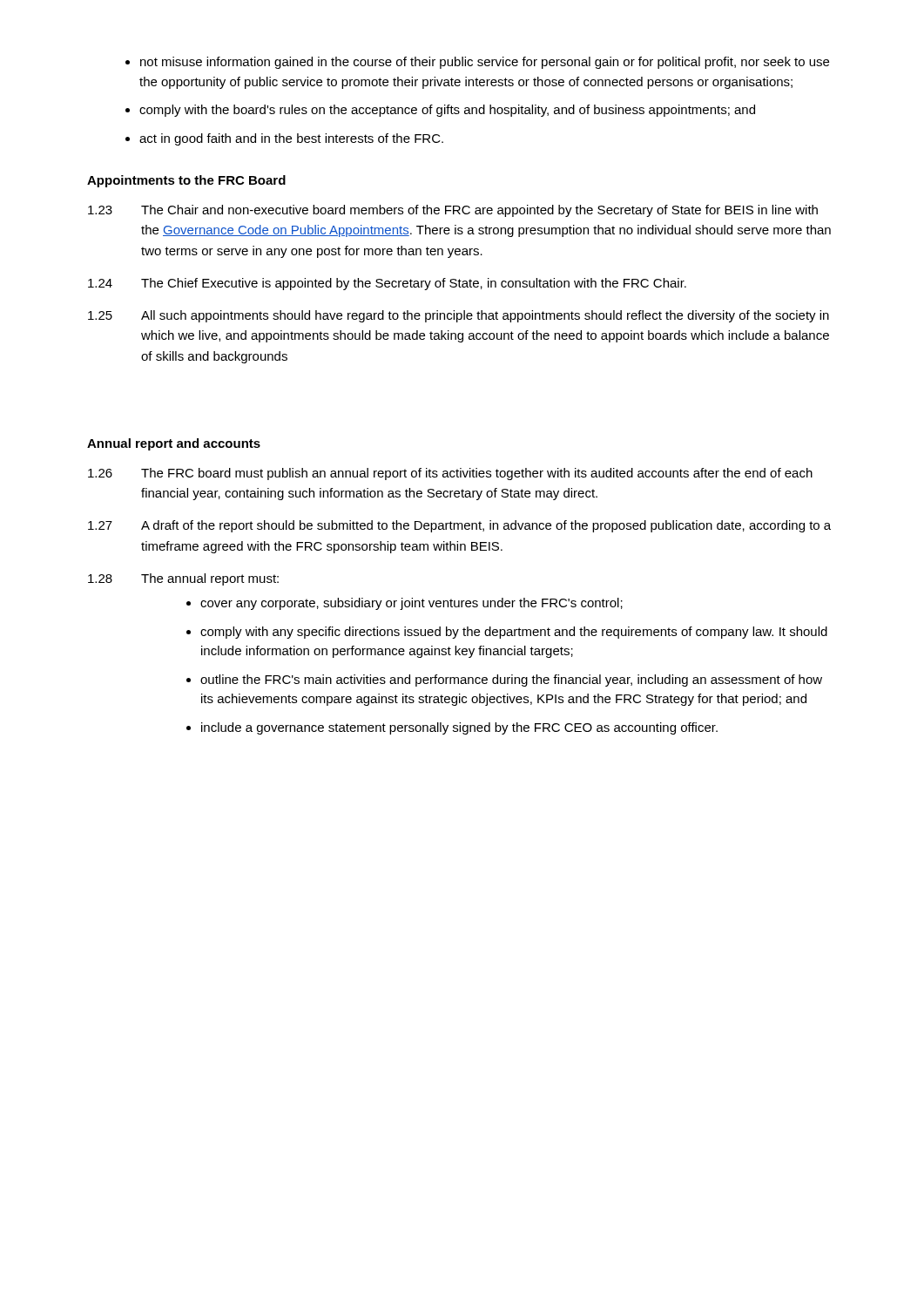Image resolution: width=924 pixels, height=1307 pixels.
Task: Click on the text block starting "28 The annual report"
Action: (x=183, y=579)
